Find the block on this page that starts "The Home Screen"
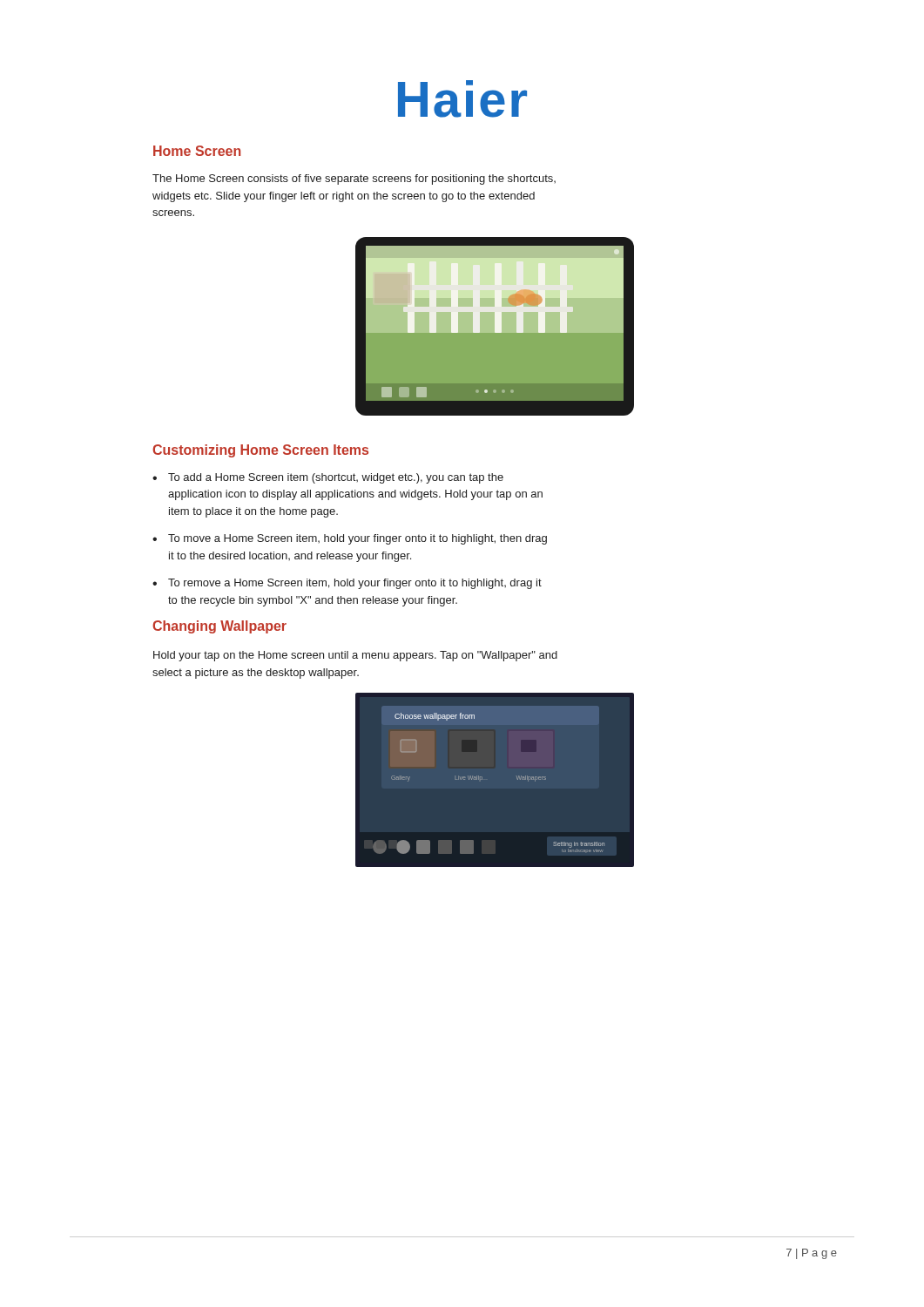Screen dimensions: 1307x924 pos(354,195)
